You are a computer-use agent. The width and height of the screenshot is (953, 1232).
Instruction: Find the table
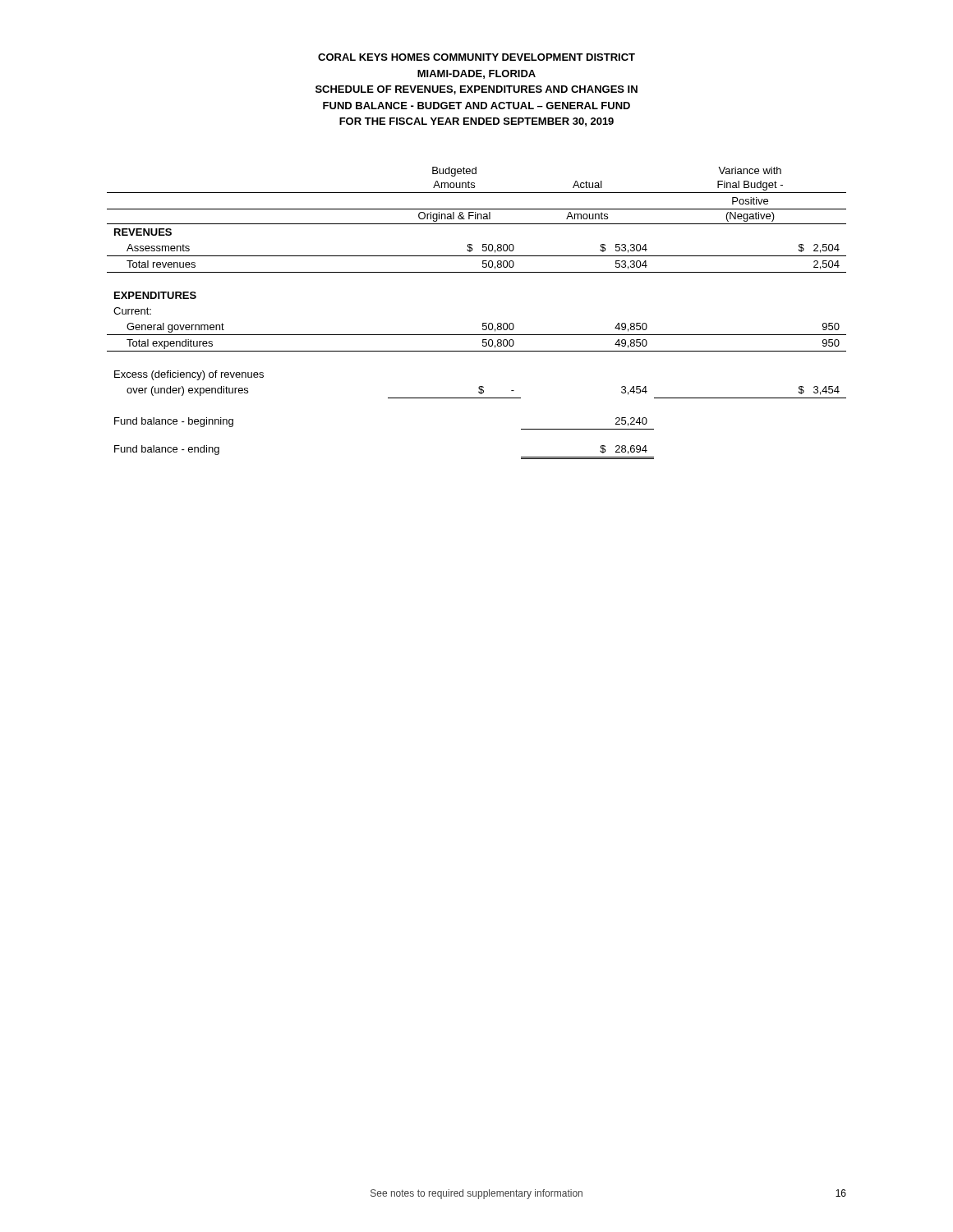tap(476, 310)
